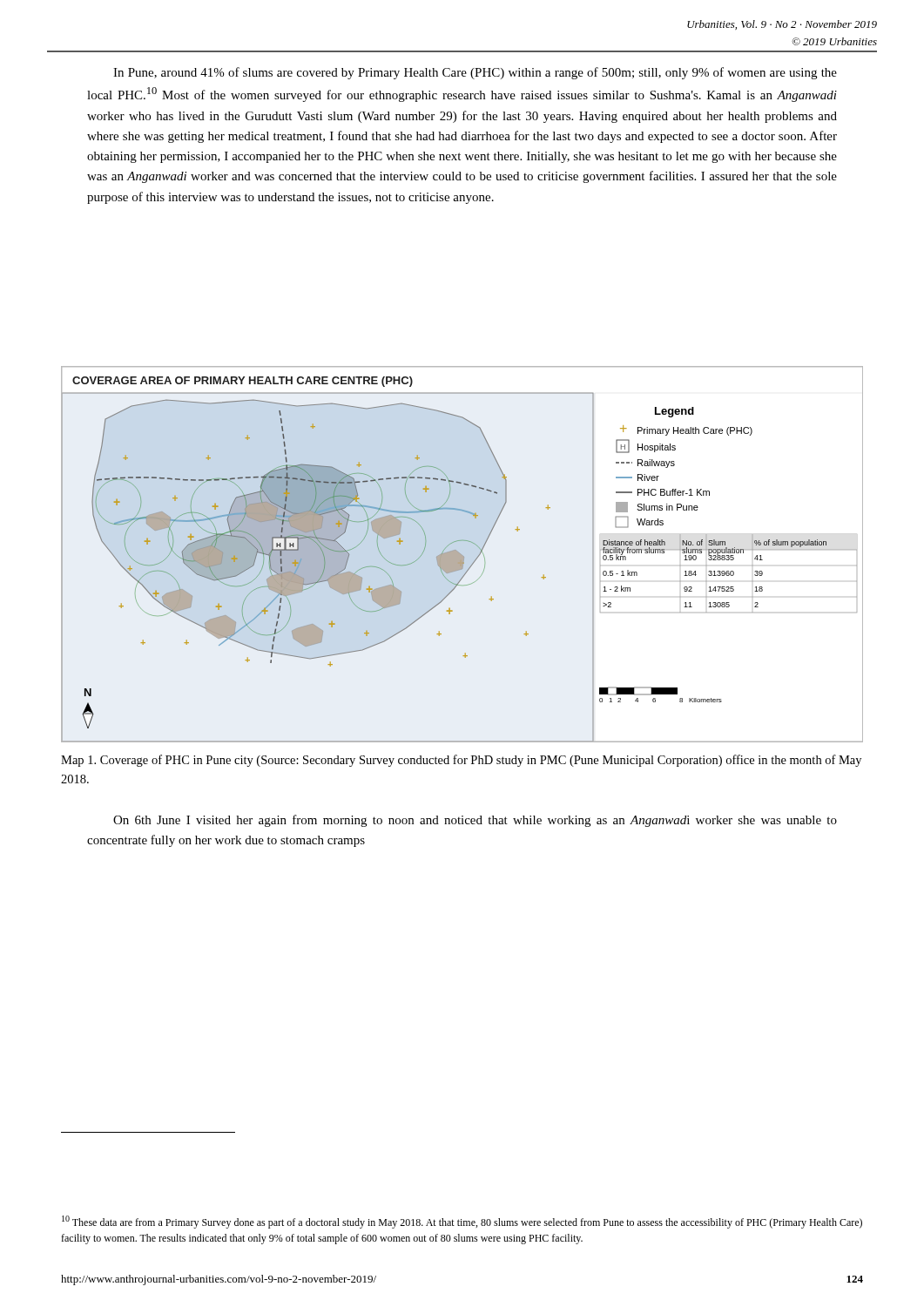Locate the map
924x1307 pixels.
tap(462, 554)
